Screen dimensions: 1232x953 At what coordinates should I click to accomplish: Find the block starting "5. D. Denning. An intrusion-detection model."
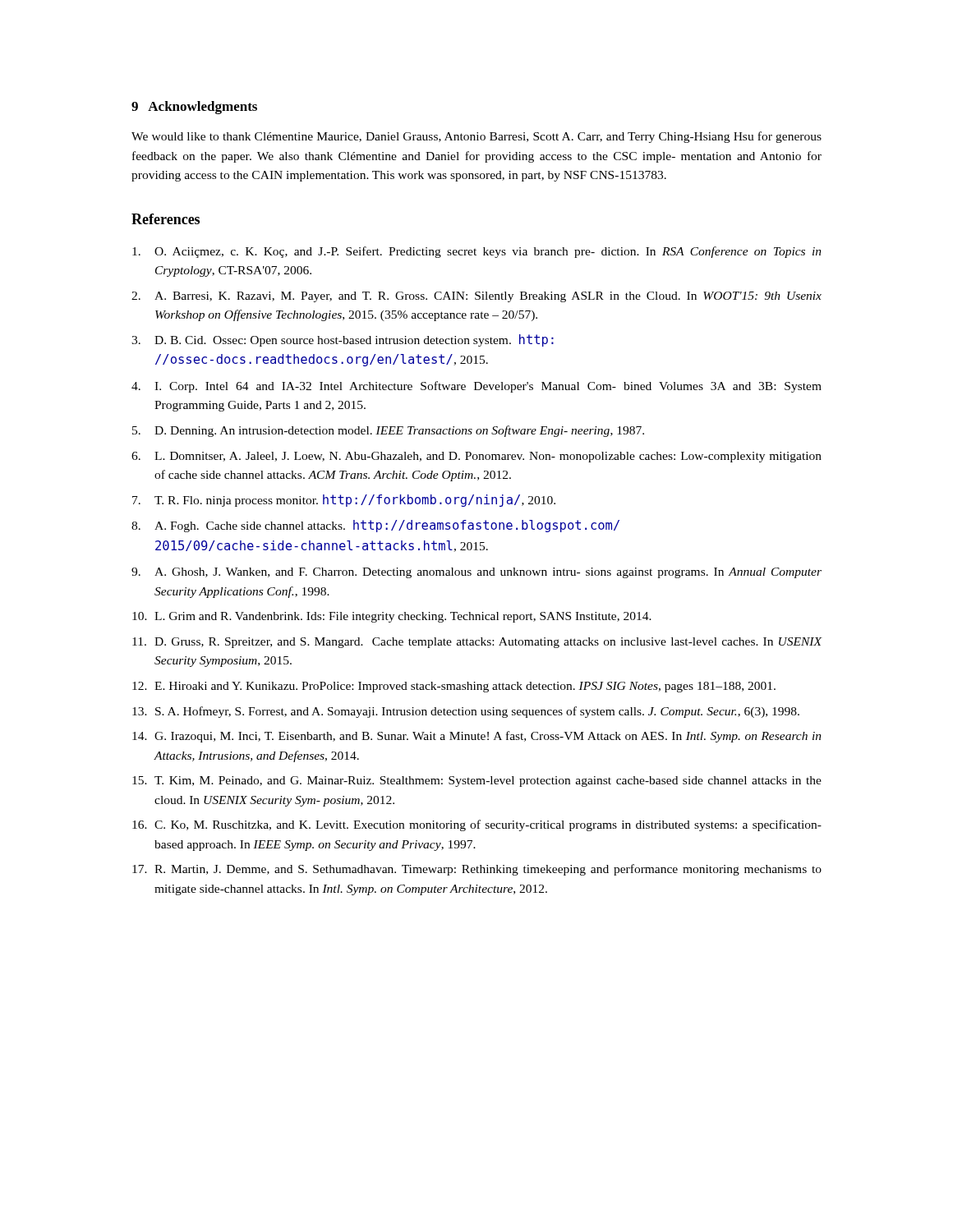(x=476, y=430)
